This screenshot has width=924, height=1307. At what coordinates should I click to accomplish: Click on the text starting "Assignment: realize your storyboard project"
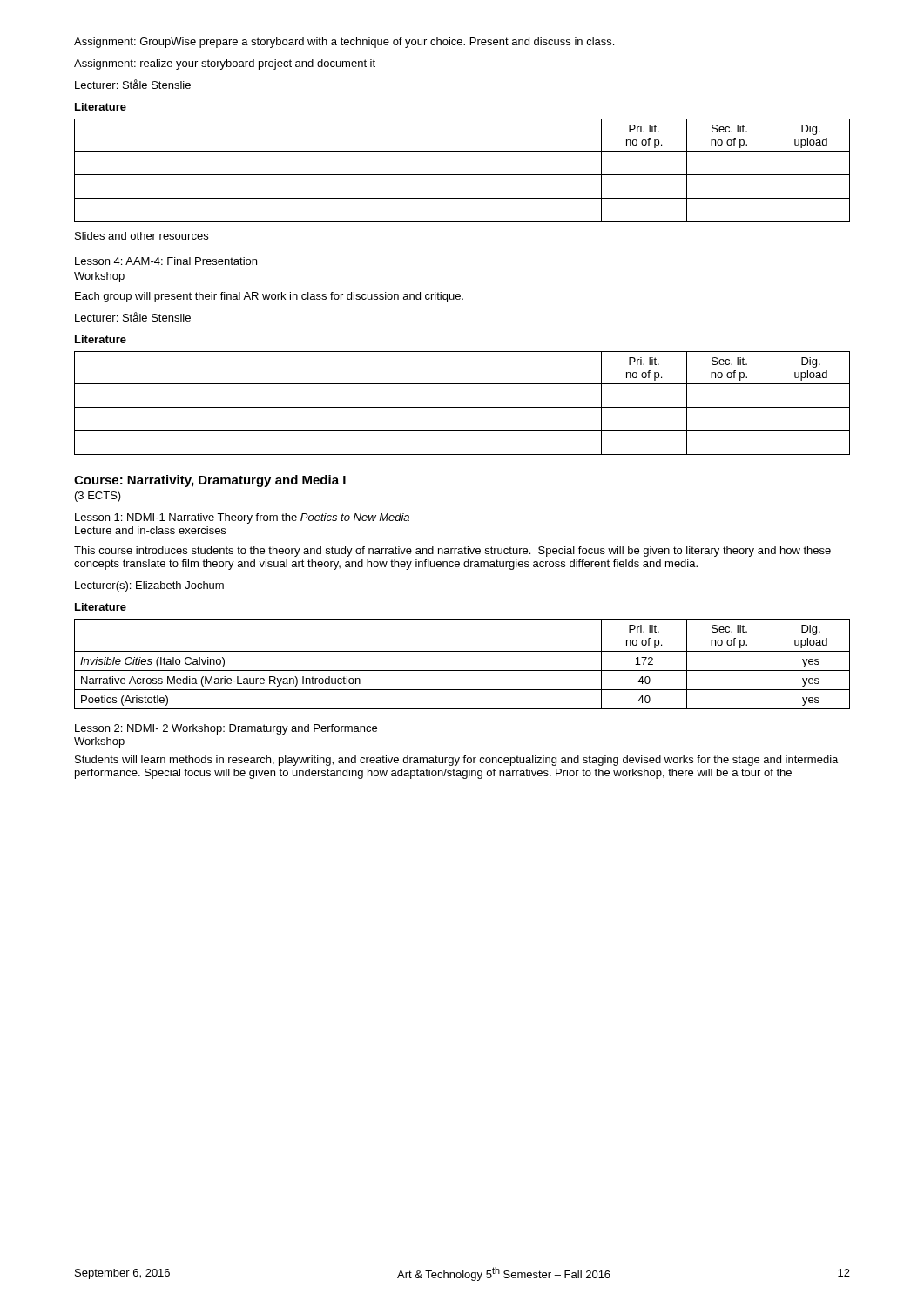point(225,63)
